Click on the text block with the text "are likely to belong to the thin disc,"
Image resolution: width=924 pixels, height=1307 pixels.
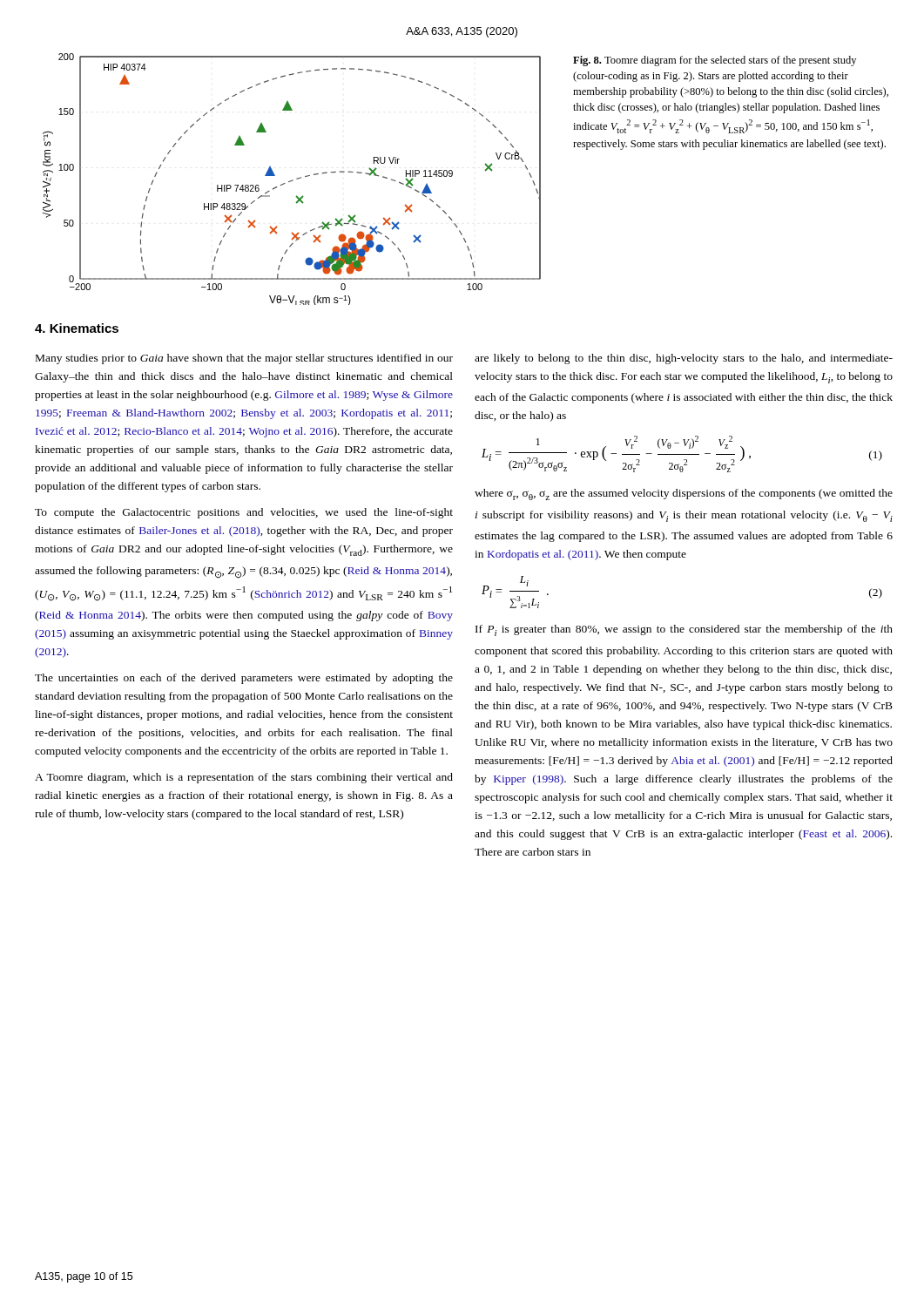click(x=684, y=359)
